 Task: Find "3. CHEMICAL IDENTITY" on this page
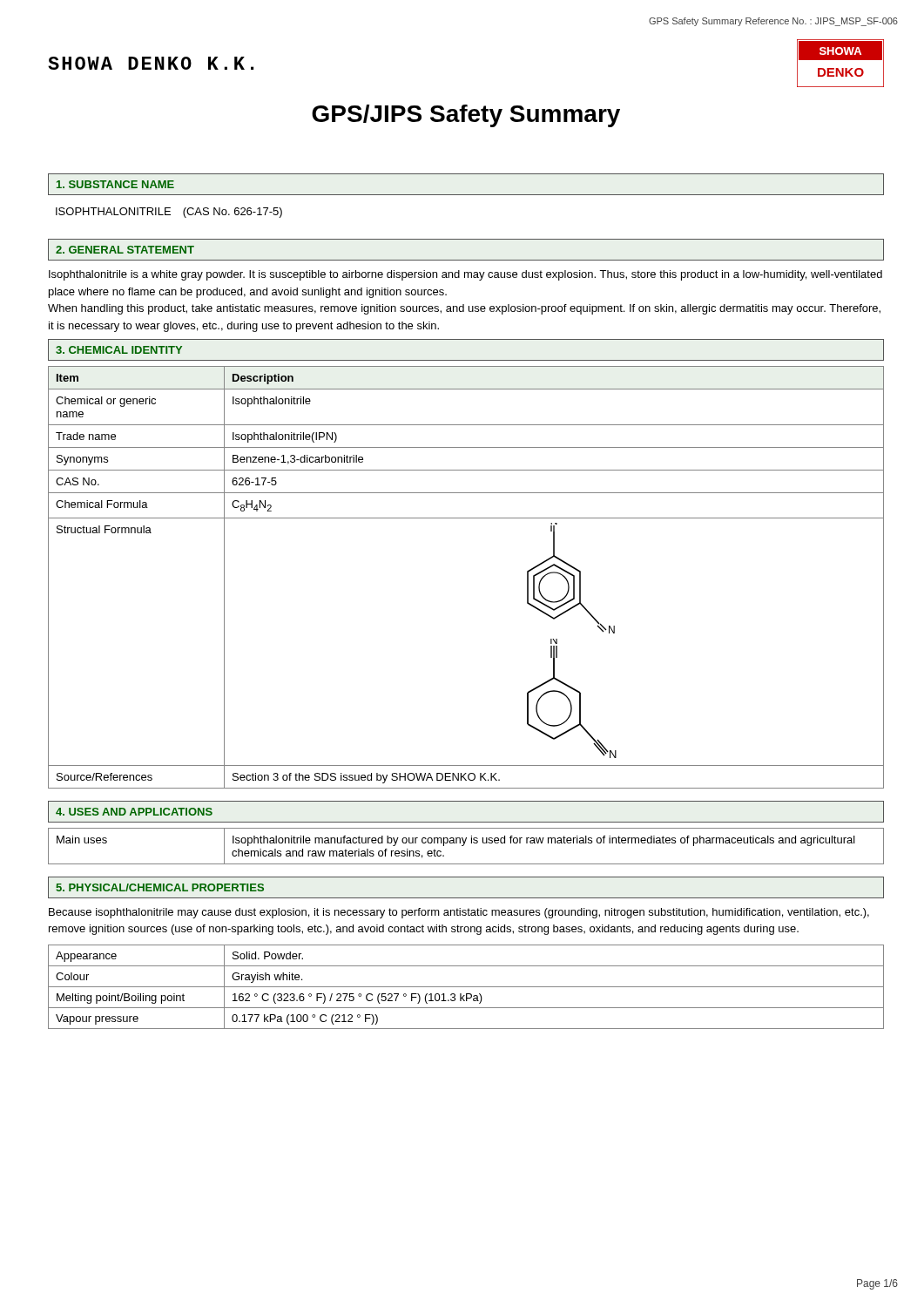(119, 350)
